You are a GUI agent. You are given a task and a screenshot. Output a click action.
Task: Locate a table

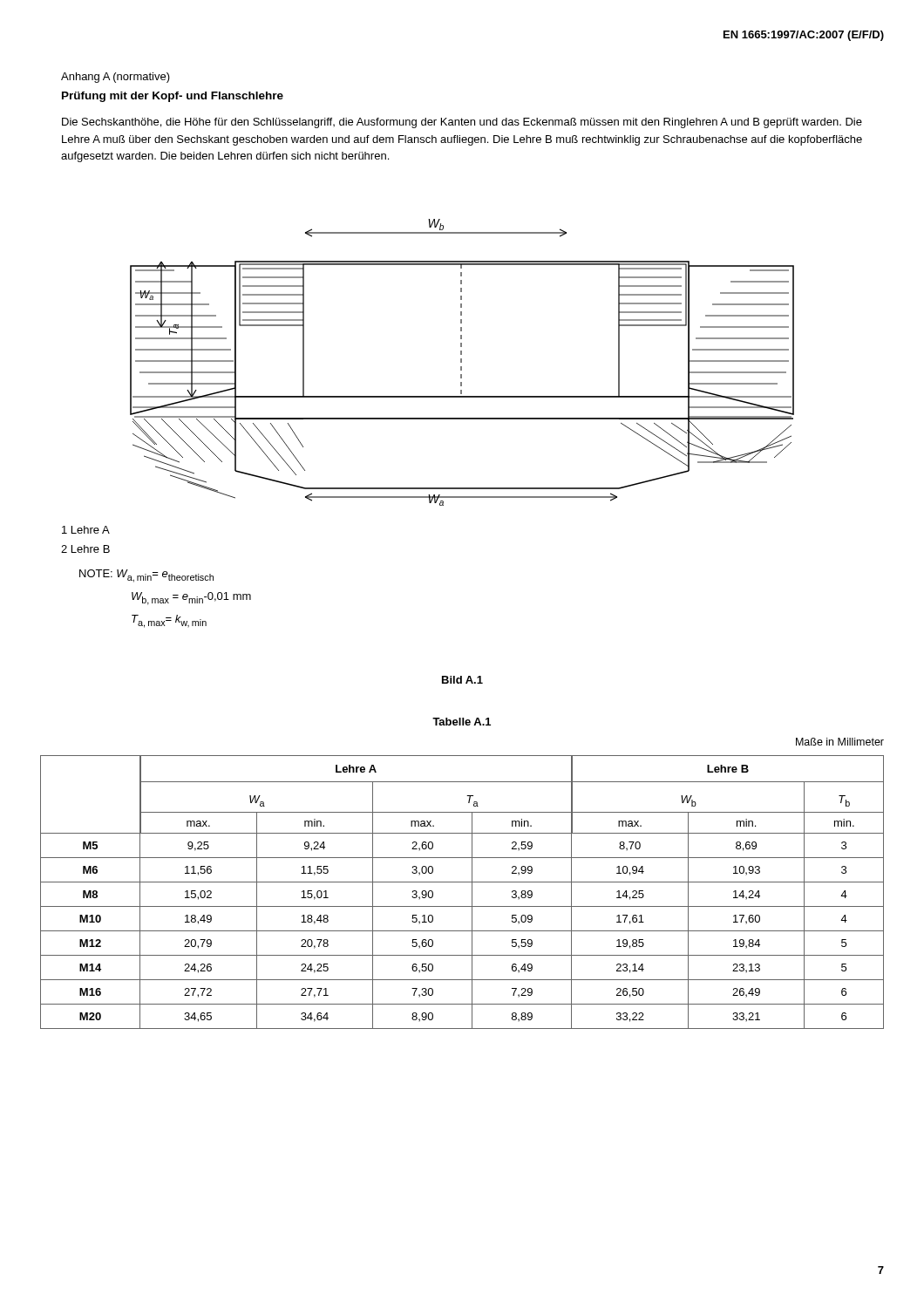(x=462, y=892)
